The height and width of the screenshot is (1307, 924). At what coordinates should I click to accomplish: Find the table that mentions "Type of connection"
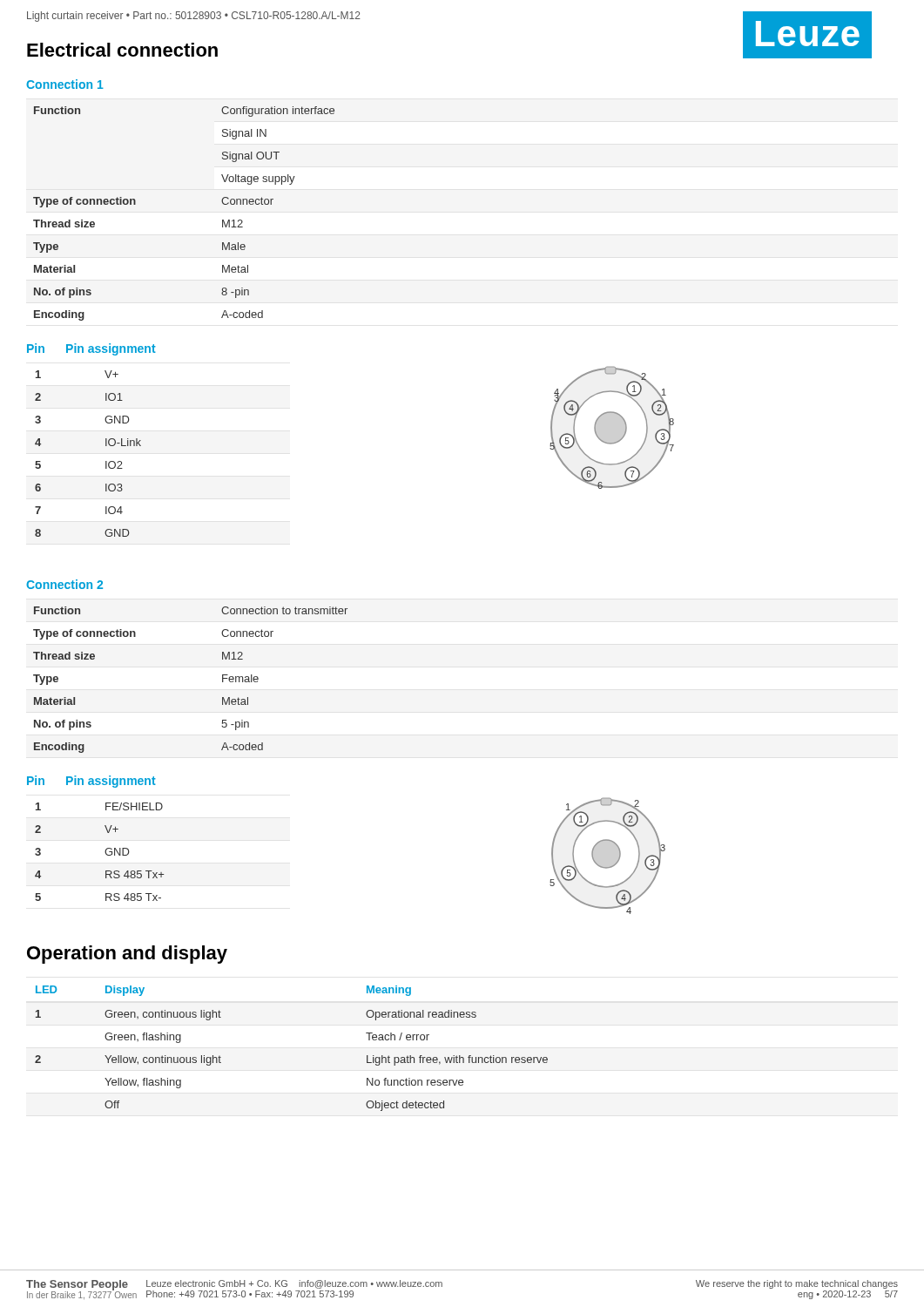462,678
